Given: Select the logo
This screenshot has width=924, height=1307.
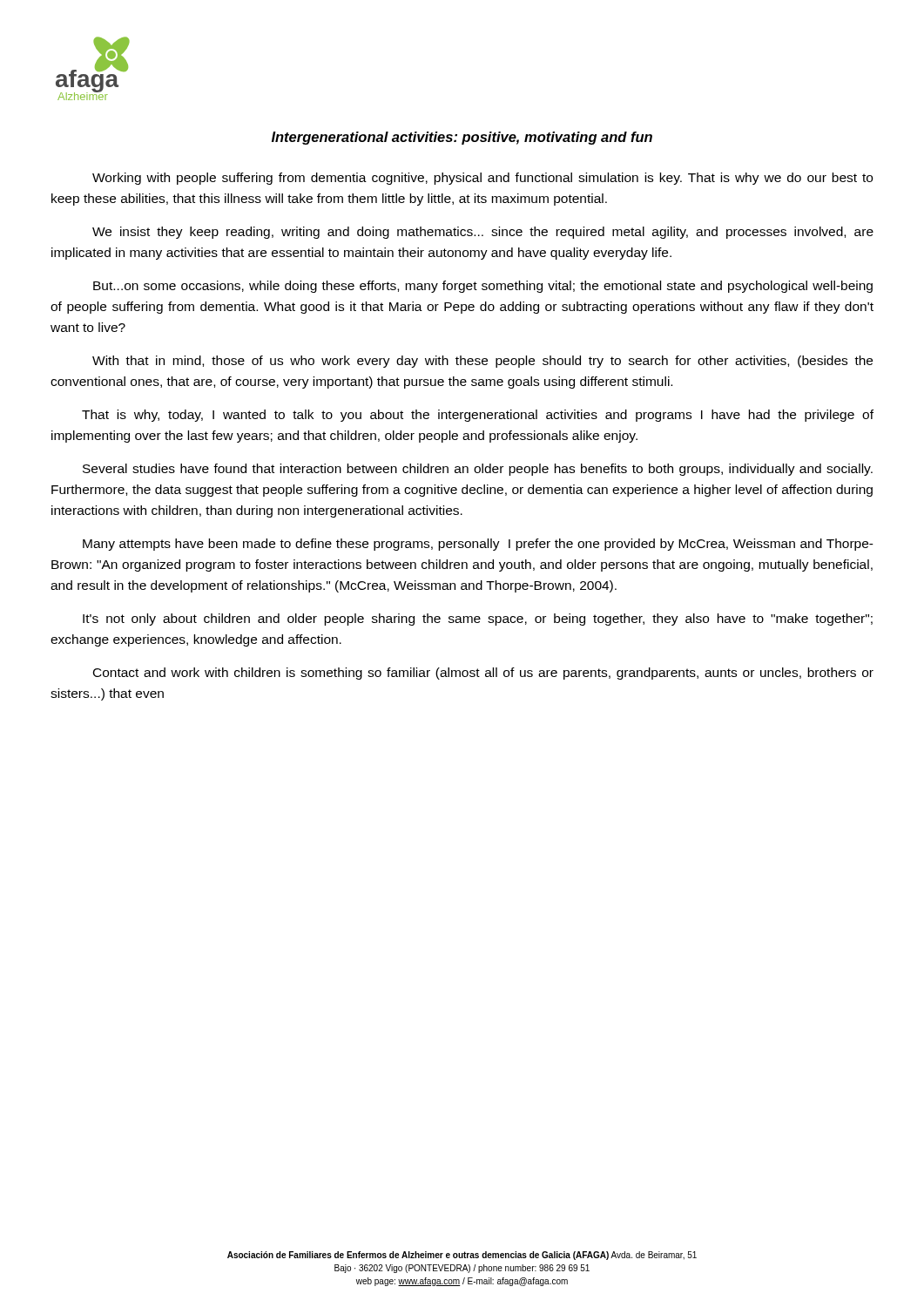Looking at the screenshot, I should [x=111, y=65].
